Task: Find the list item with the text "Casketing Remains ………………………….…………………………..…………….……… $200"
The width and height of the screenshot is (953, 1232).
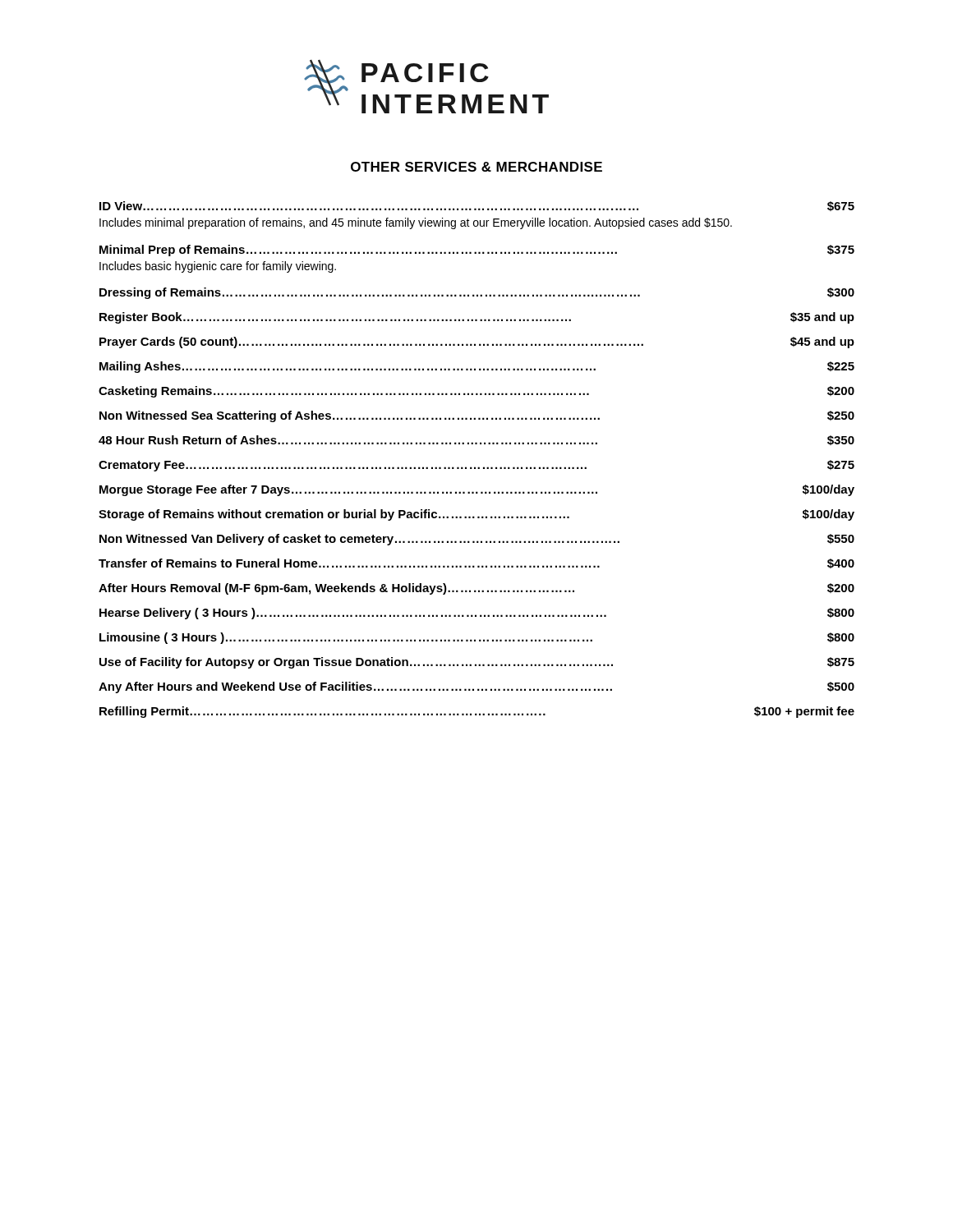Action: (476, 391)
